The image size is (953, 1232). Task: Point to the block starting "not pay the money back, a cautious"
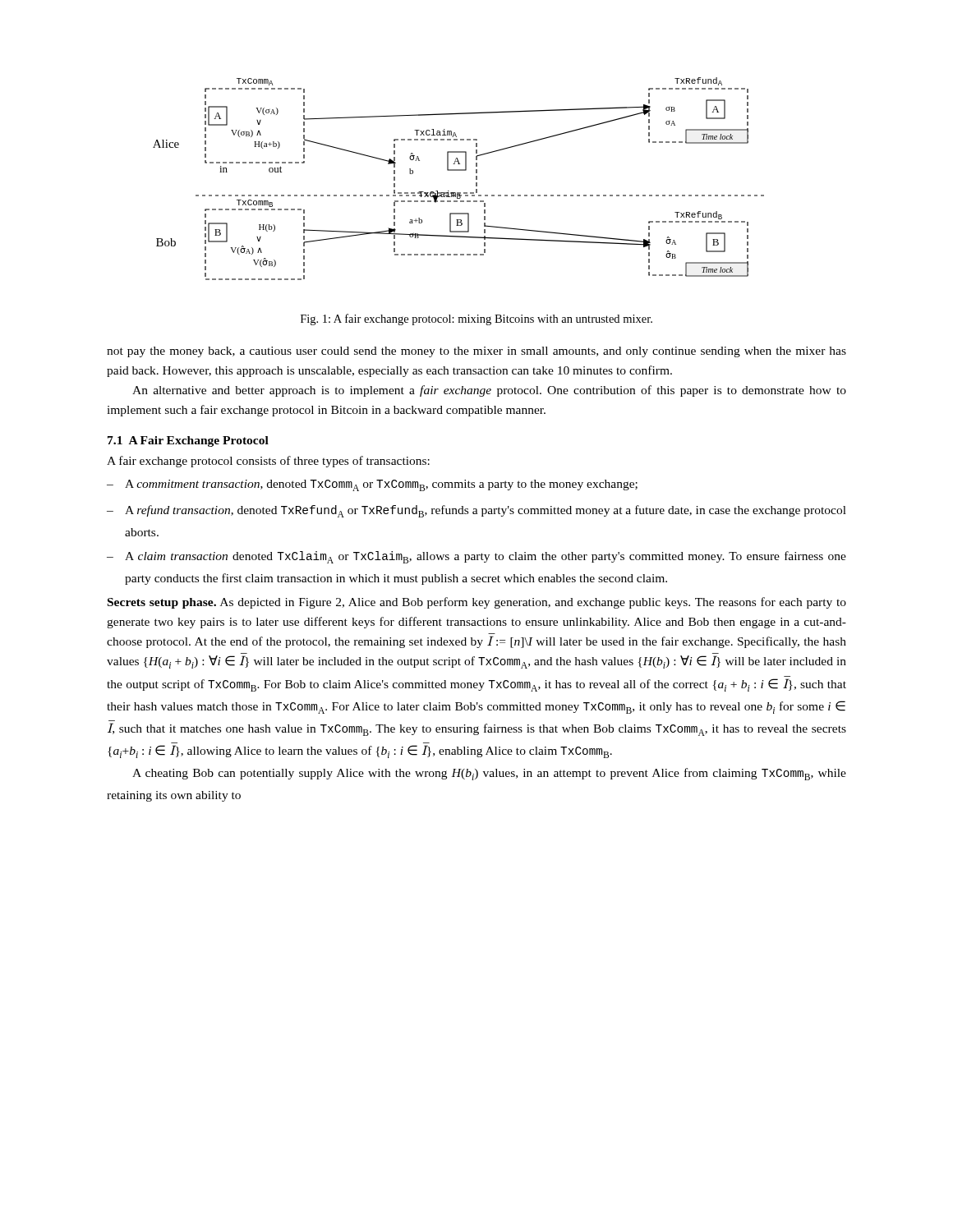tap(476, 380)
